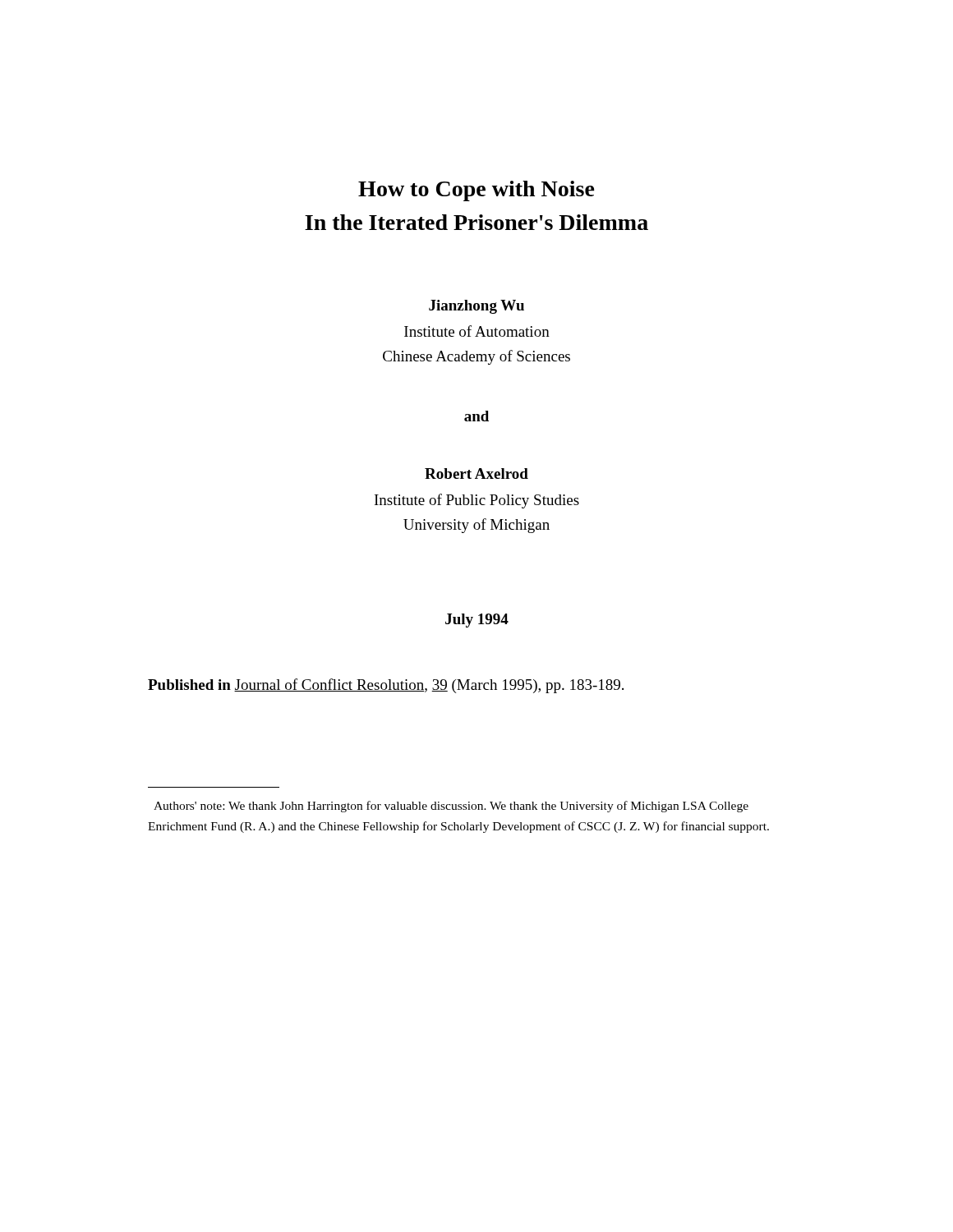Locate the text "July 1994"
Viewport: 953px width, 1232px height.
(x=476, y=619)
